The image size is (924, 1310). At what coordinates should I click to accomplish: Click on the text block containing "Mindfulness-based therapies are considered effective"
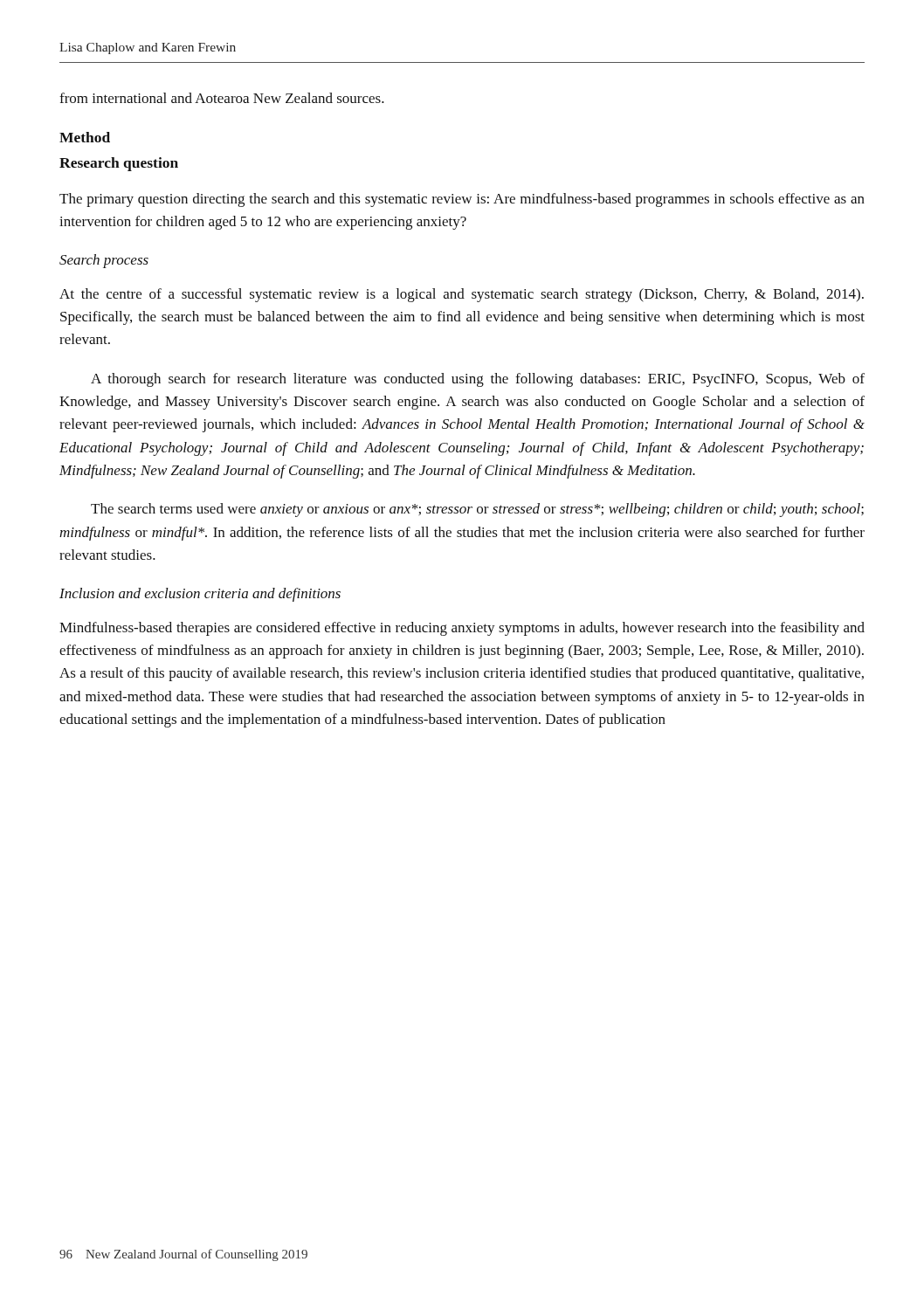pos(462,673)
